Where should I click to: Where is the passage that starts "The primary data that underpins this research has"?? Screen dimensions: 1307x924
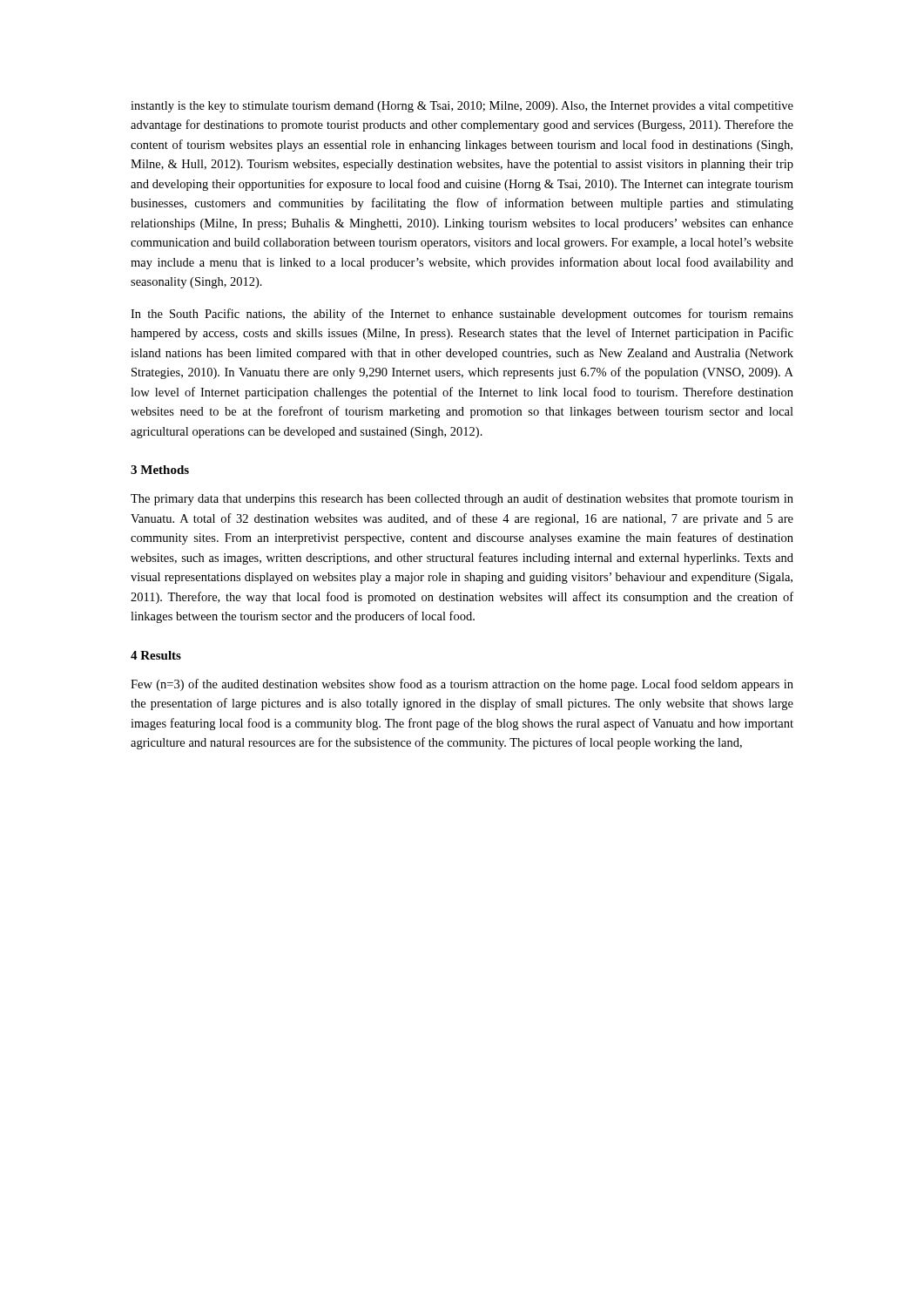[x=462, y=558]
